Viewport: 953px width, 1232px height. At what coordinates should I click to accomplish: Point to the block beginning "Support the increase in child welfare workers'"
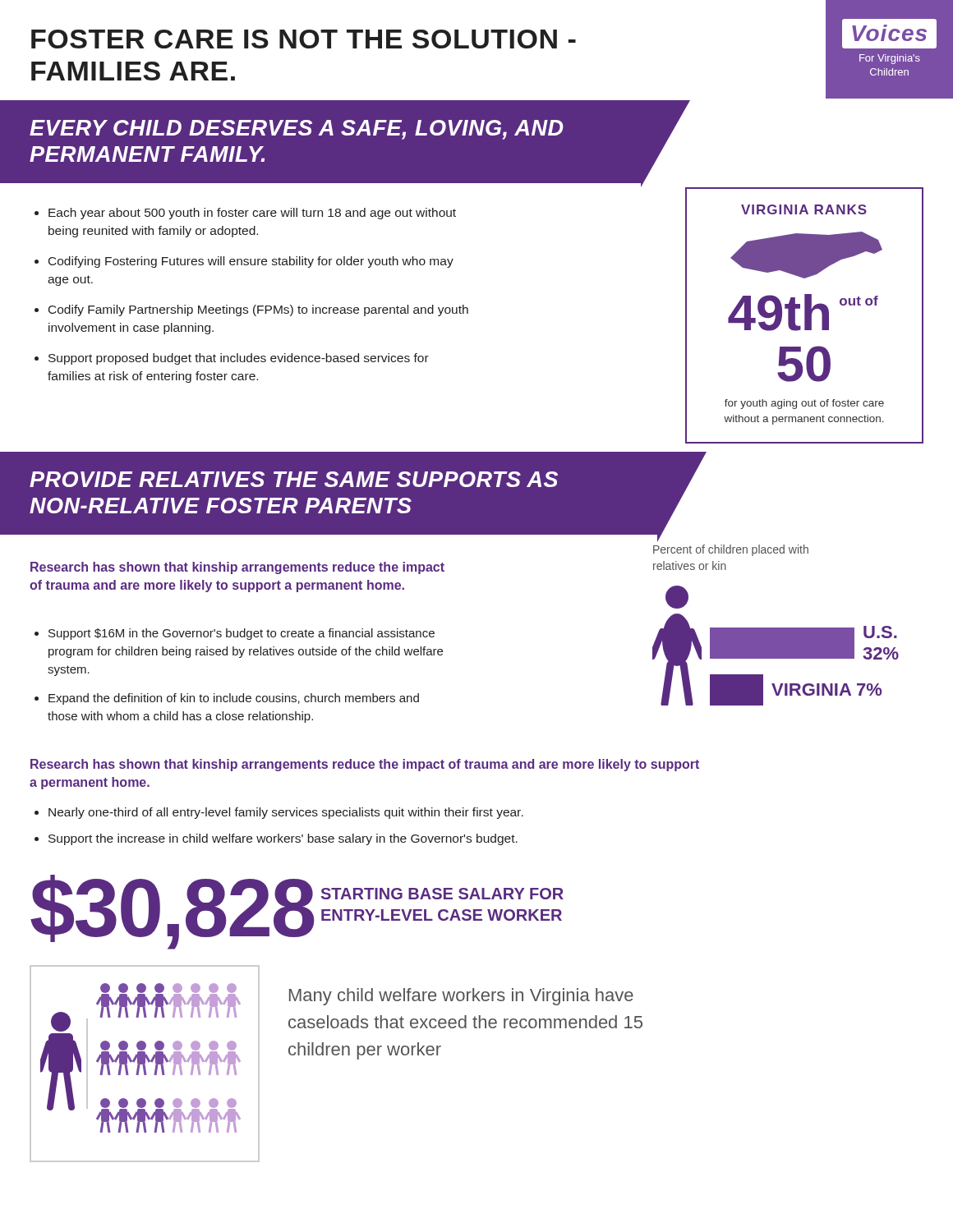[x=283, y=839]
